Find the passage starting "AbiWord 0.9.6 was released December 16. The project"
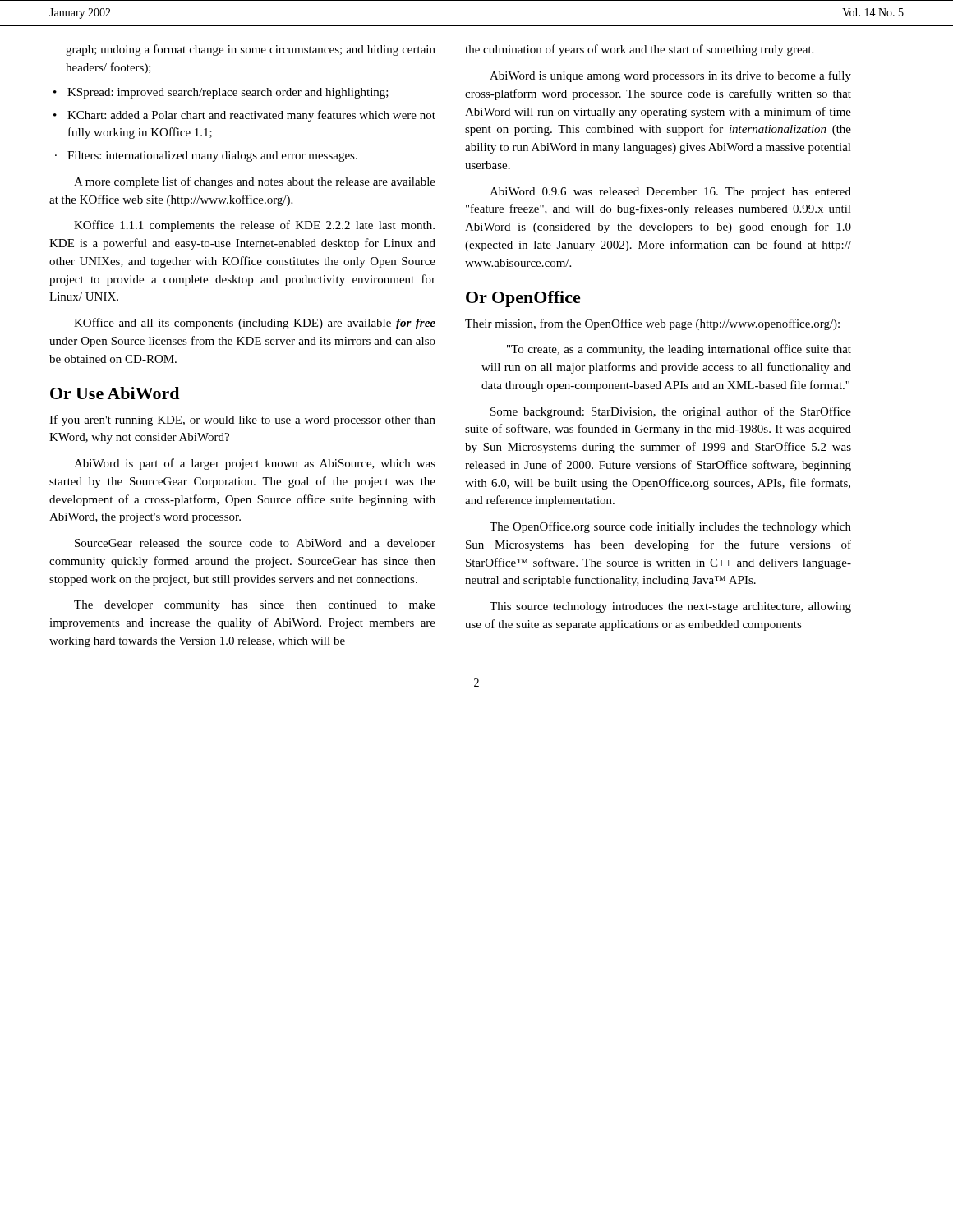The height and width of the screenshot is (1232, 953). (x=658, y=227)
